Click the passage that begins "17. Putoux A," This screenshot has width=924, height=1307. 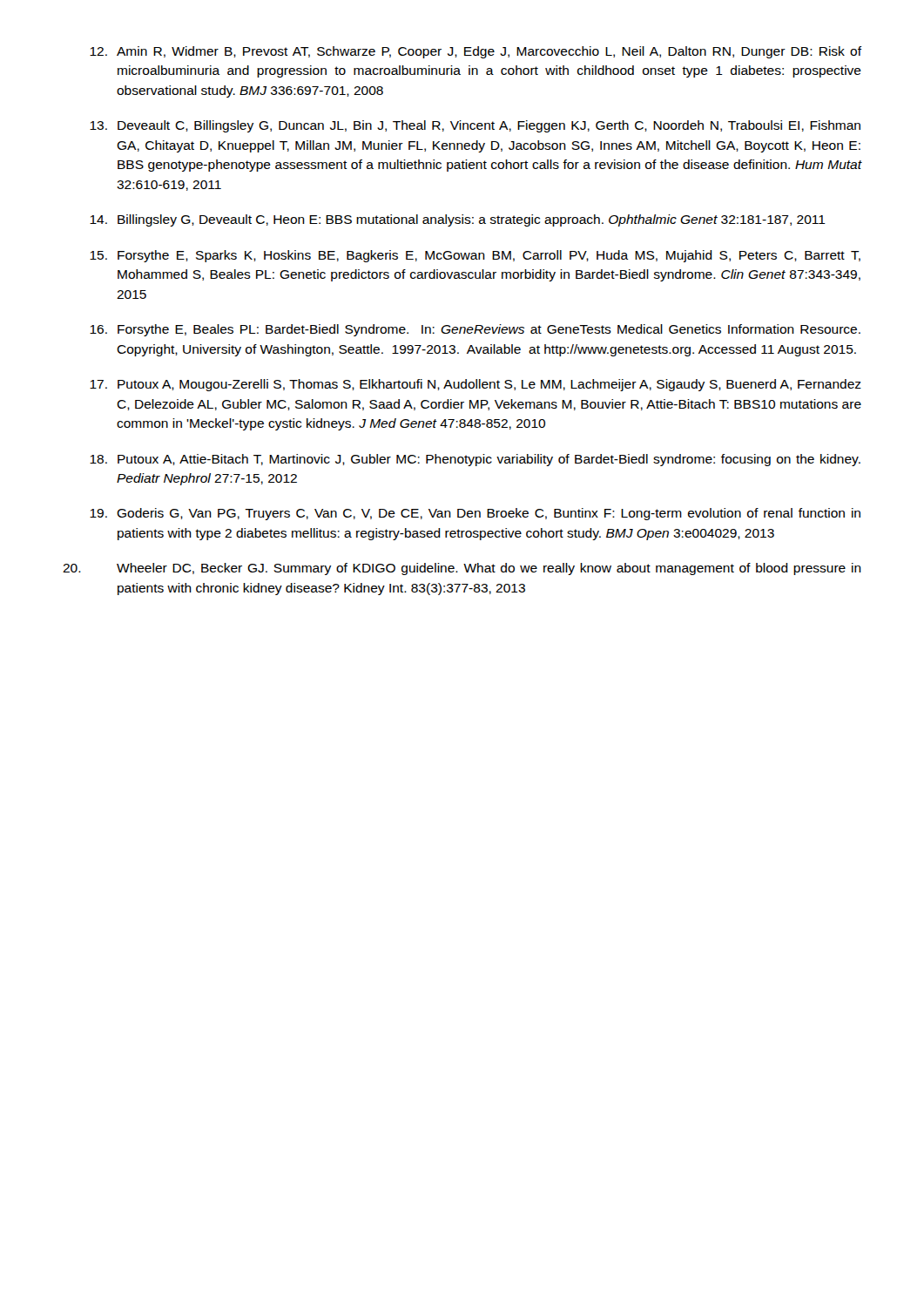462,404
